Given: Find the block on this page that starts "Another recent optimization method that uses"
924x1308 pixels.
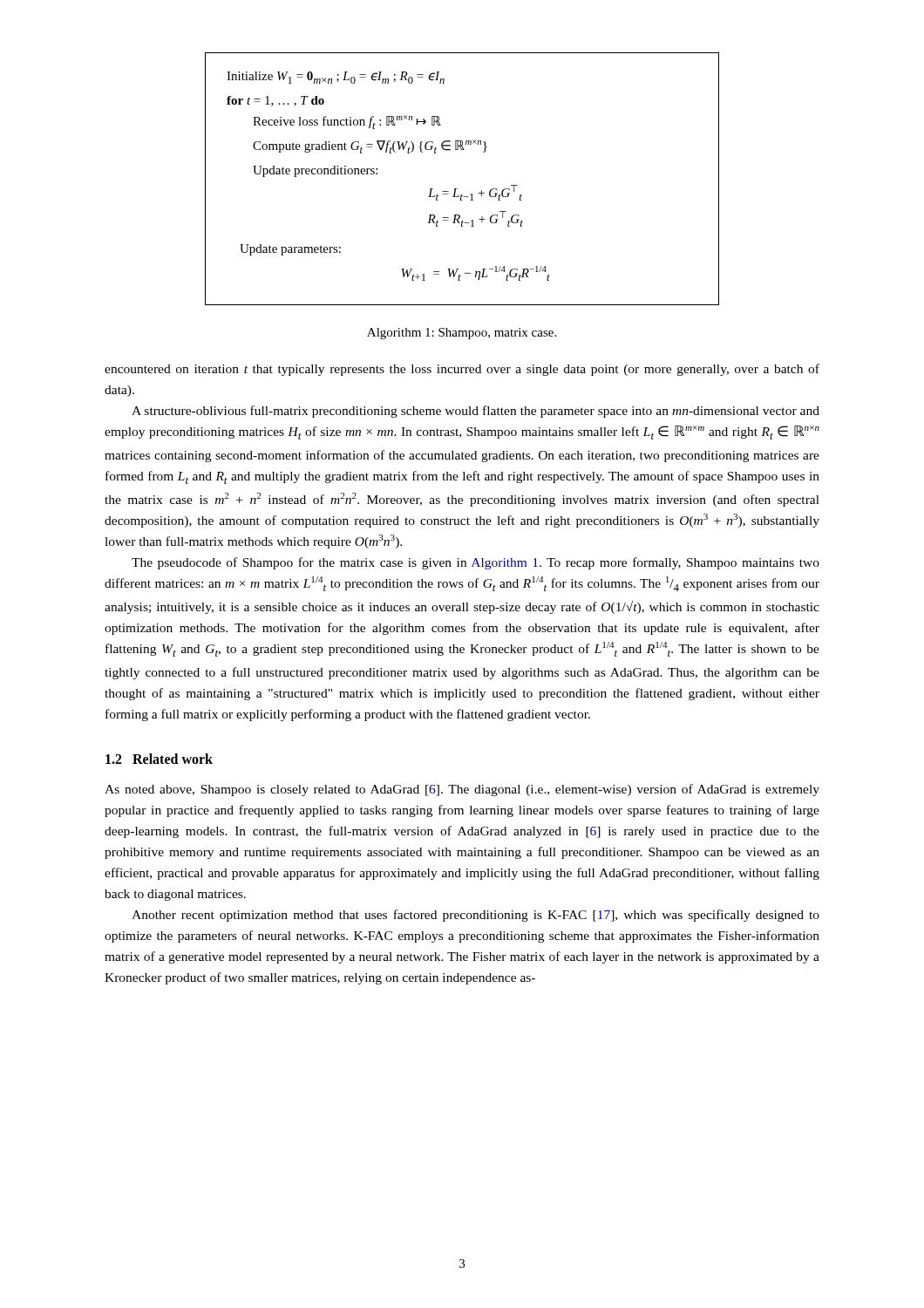Looking at the screenshot, I should pos(462,946).
